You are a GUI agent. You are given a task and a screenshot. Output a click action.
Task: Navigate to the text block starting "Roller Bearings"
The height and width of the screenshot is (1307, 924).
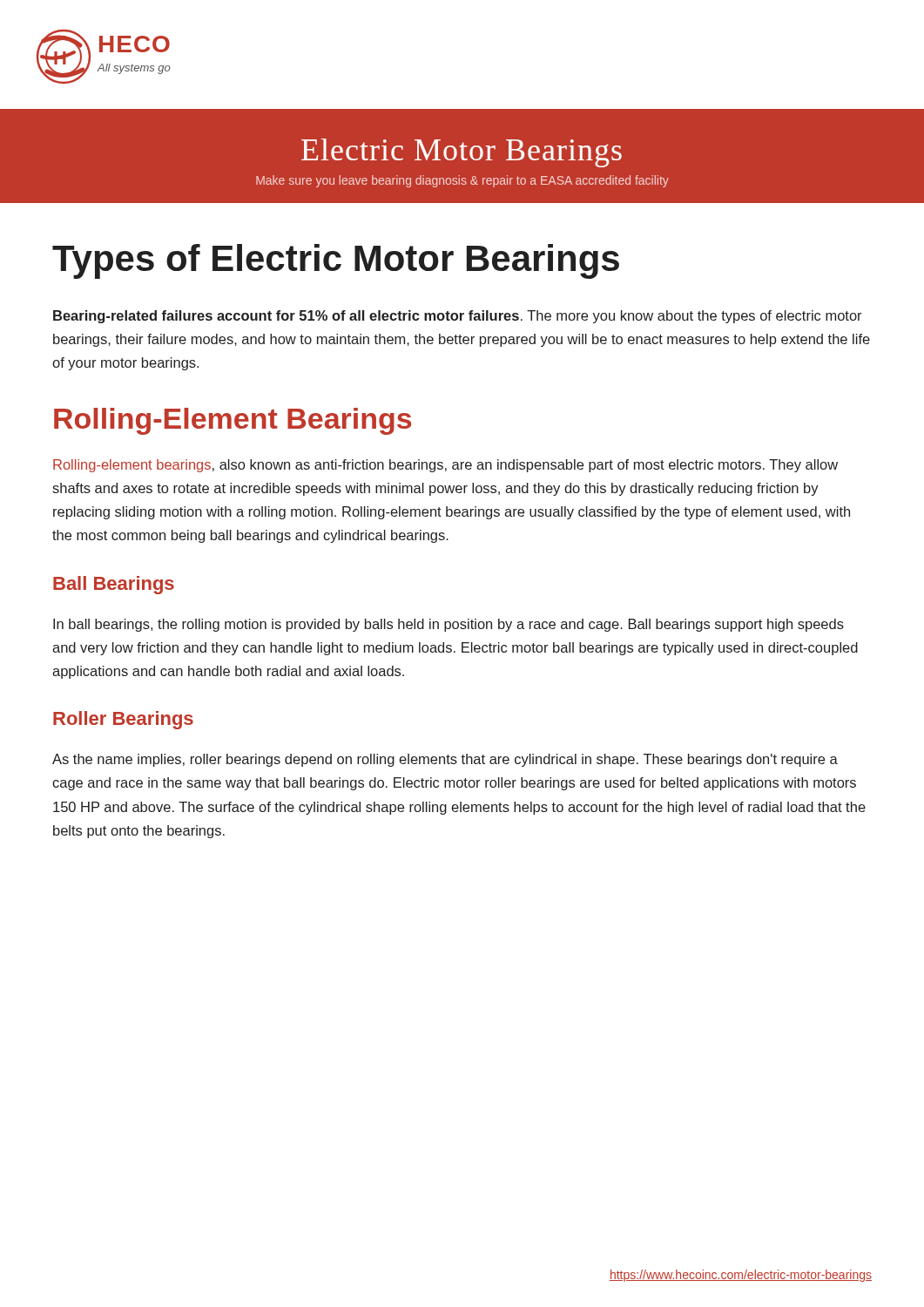click(123, 720)
